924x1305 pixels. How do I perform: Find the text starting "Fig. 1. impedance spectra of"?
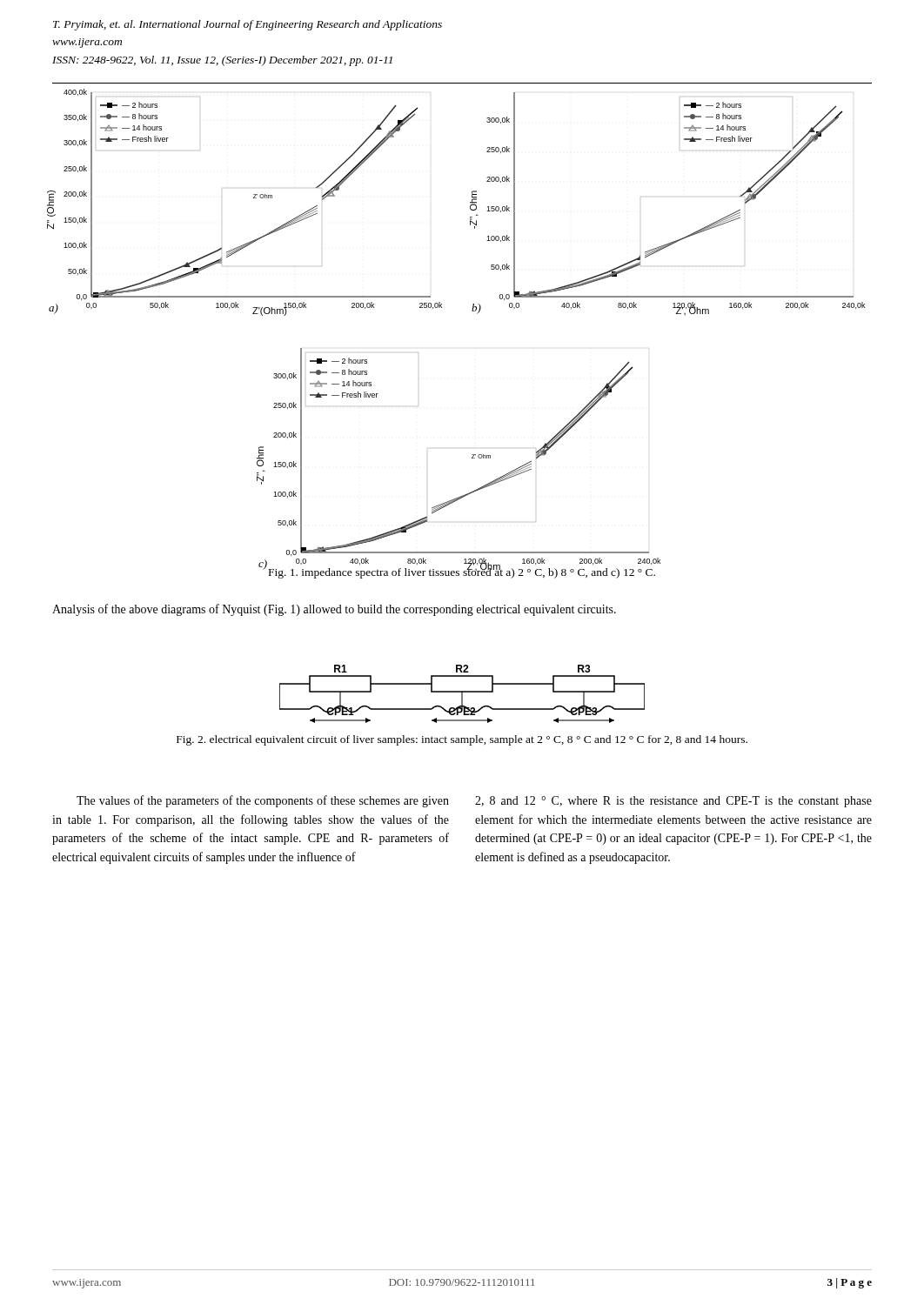(462, 572)
